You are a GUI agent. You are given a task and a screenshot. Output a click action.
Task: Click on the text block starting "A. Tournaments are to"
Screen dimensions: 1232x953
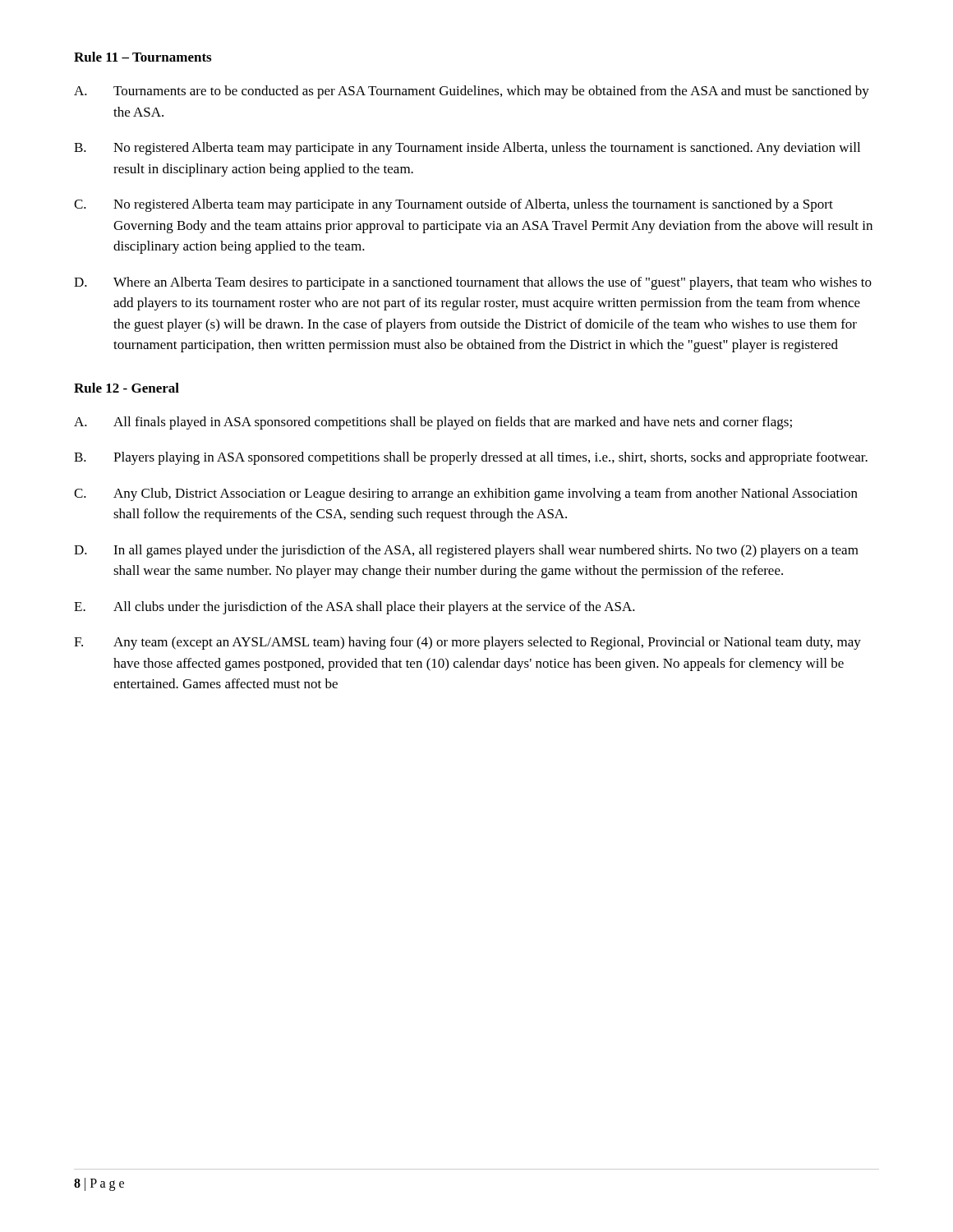tap(476, 101)
